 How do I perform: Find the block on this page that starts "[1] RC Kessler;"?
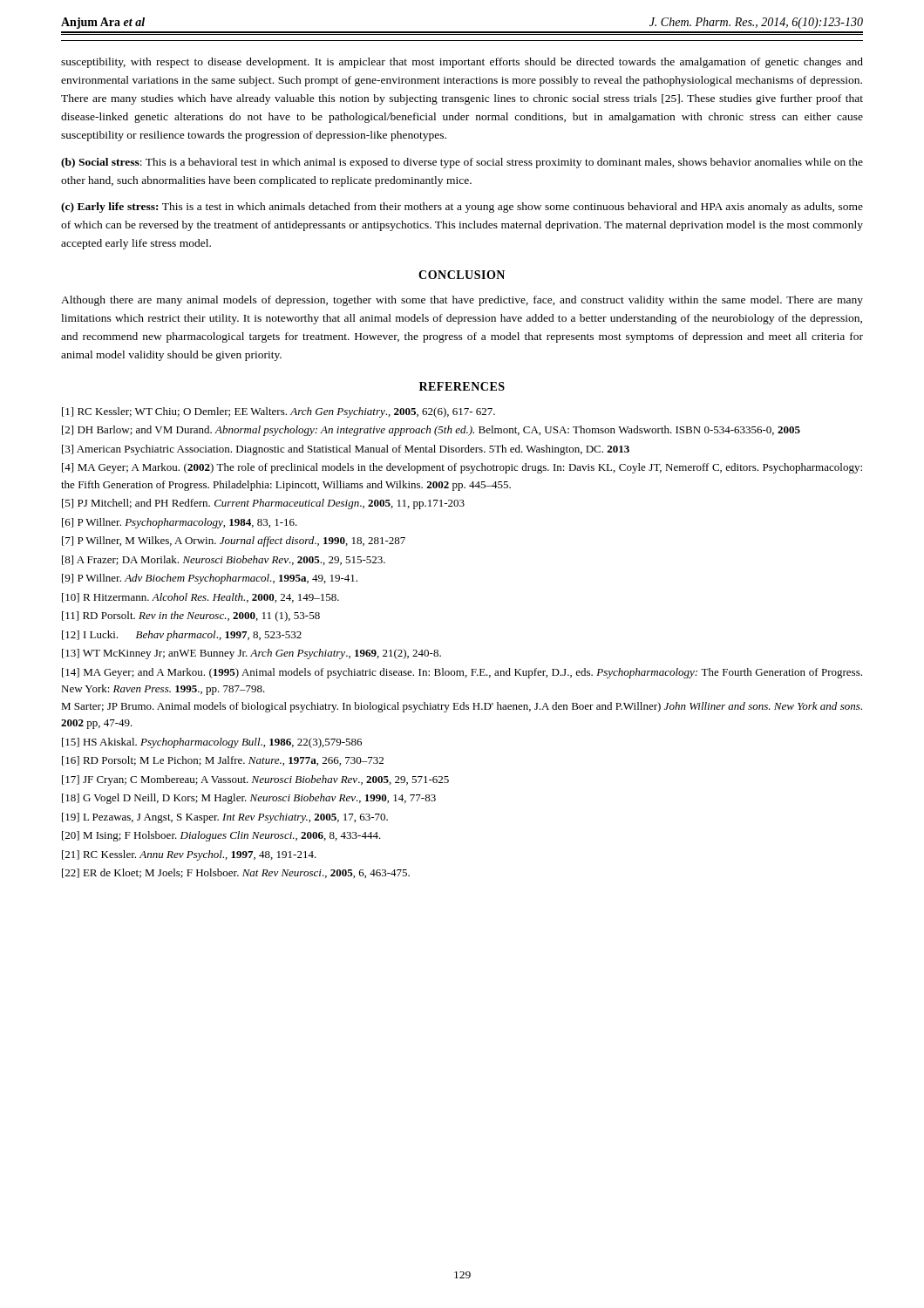[x=278, y=411]
